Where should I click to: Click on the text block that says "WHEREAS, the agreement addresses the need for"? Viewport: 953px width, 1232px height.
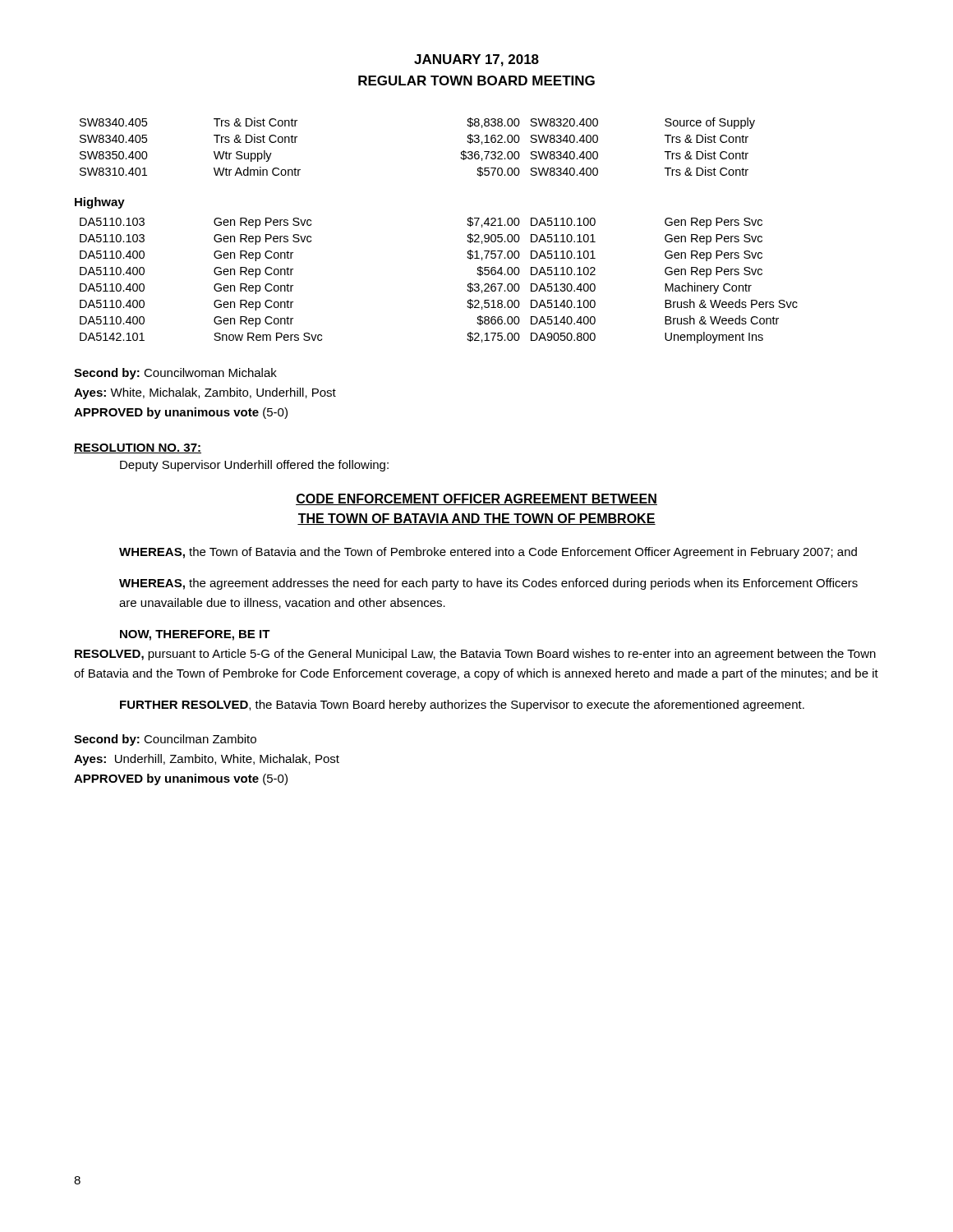coord(489,593)
